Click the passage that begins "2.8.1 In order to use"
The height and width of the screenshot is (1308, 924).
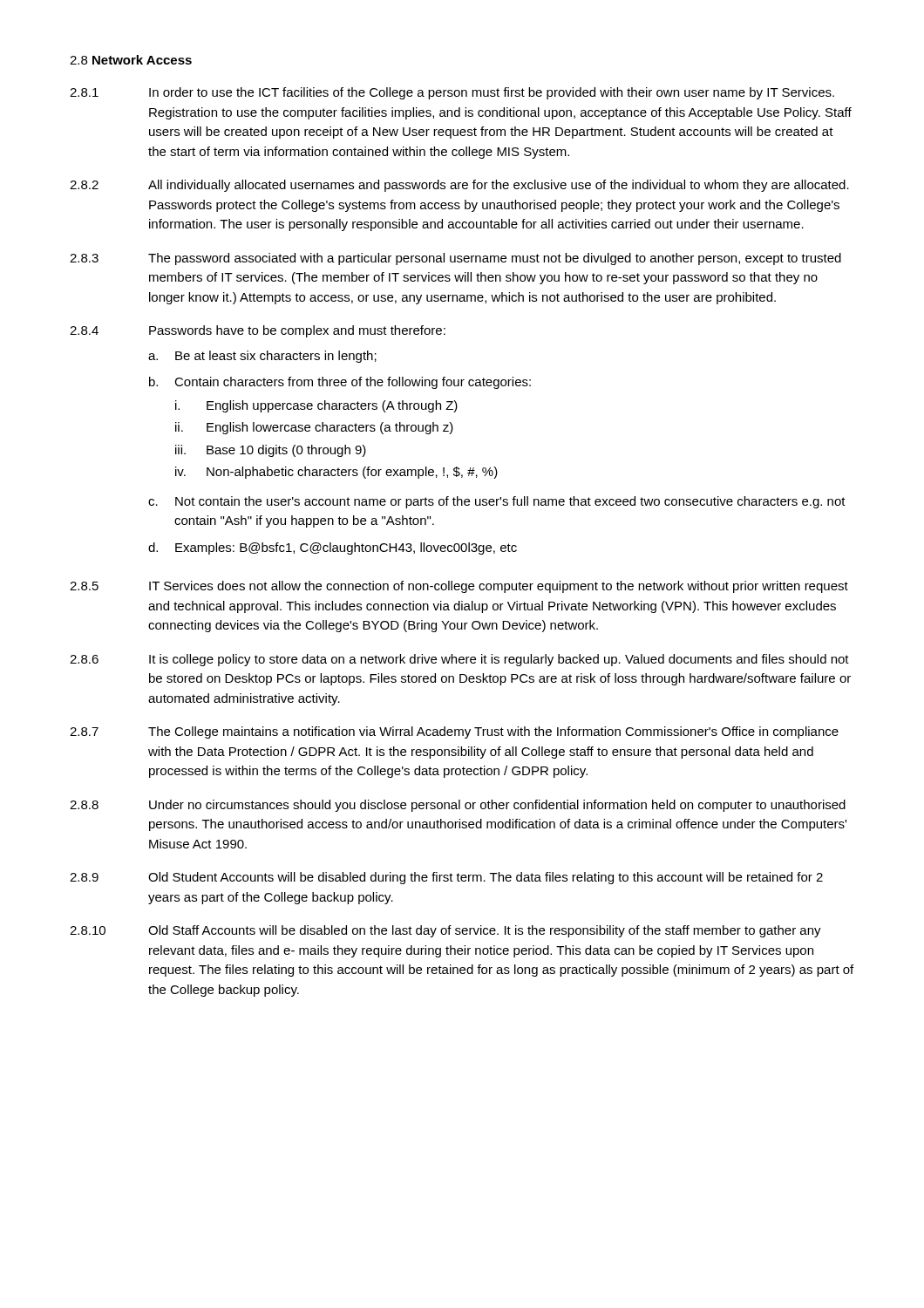click(x=462, y=122)
